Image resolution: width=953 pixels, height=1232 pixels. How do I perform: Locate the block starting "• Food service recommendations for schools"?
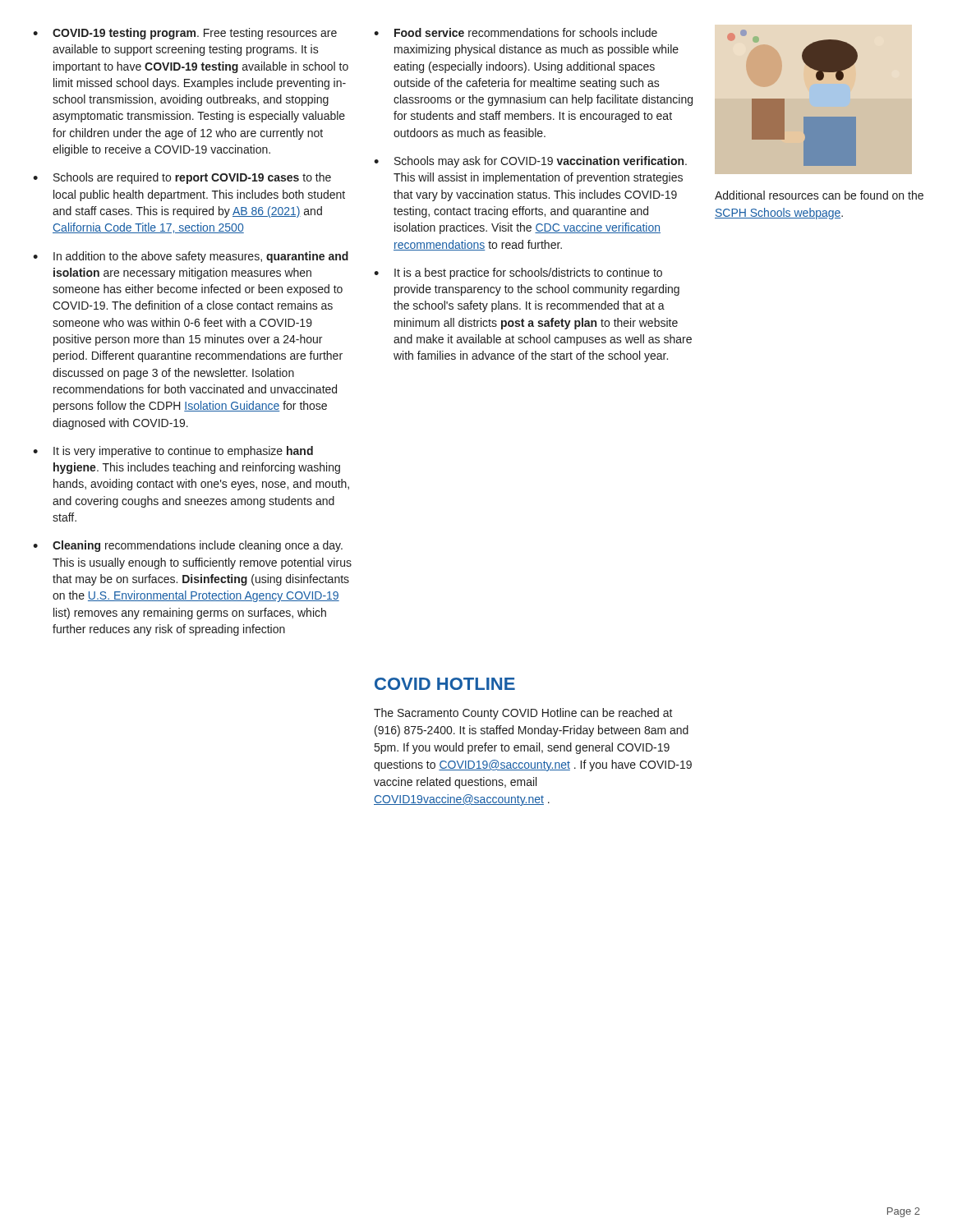pos(534,83)
